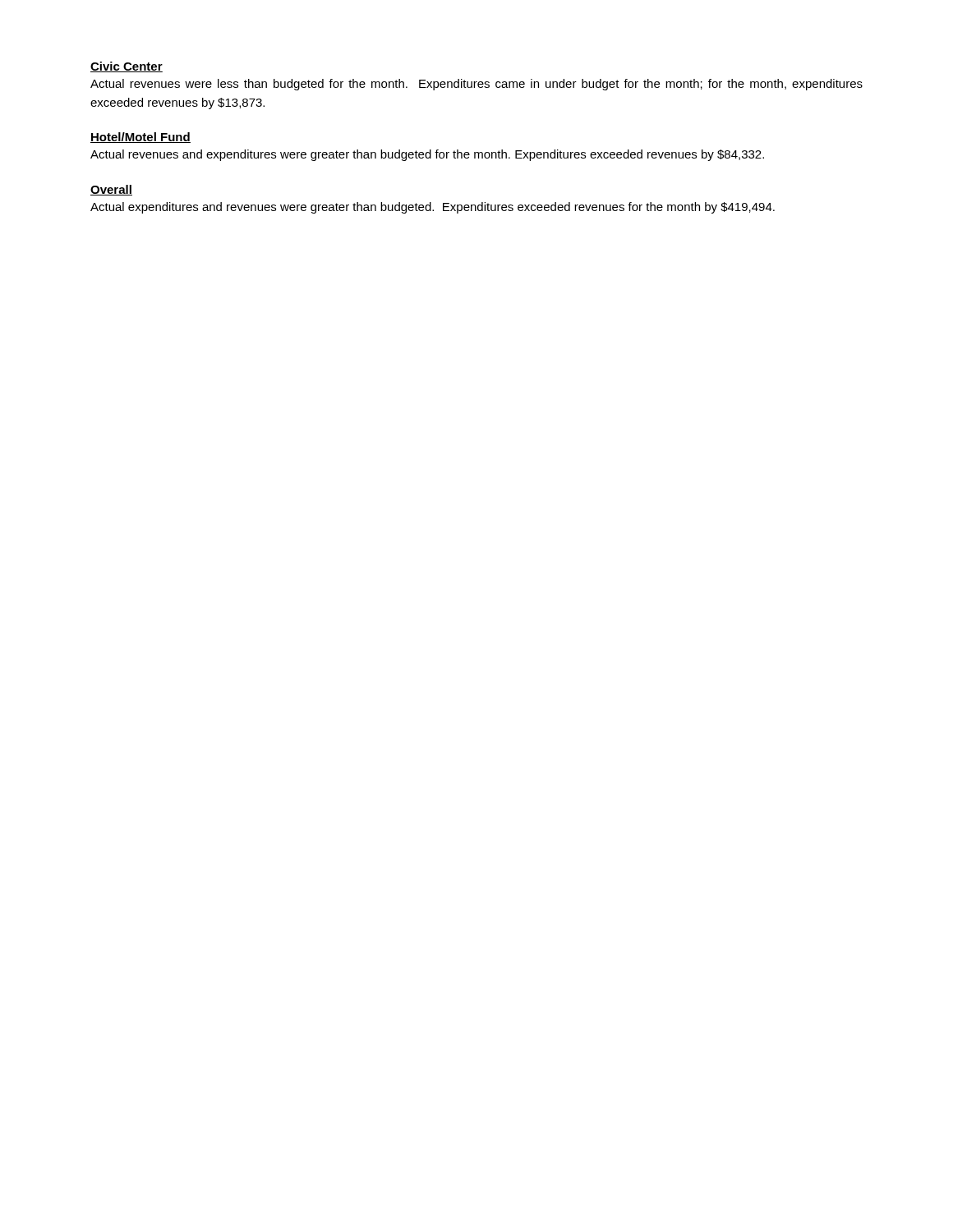Point to "Civic Center"
953x1232 pixels.
126,66
